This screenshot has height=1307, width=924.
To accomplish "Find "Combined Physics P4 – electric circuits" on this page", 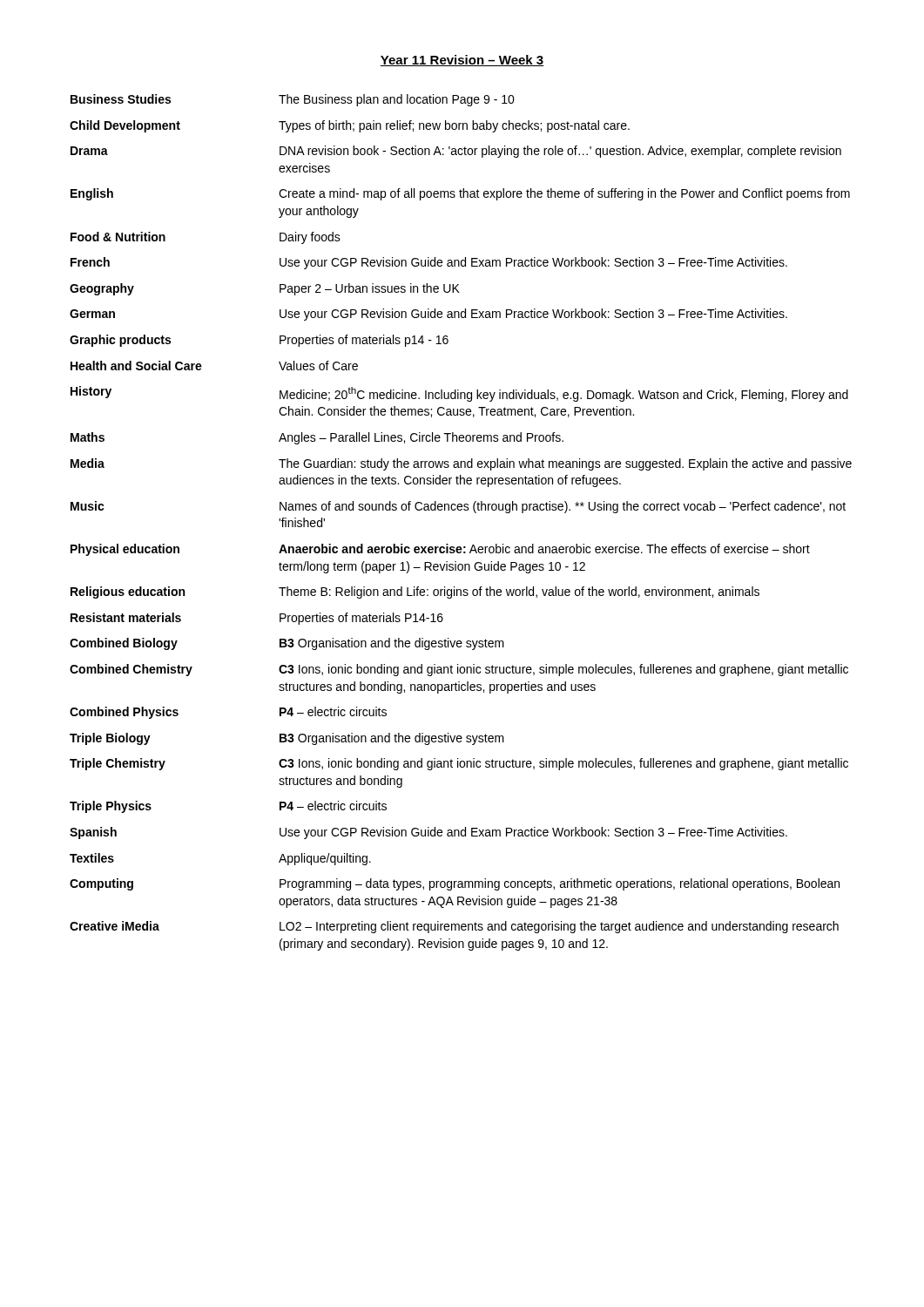I will (121, 712).
